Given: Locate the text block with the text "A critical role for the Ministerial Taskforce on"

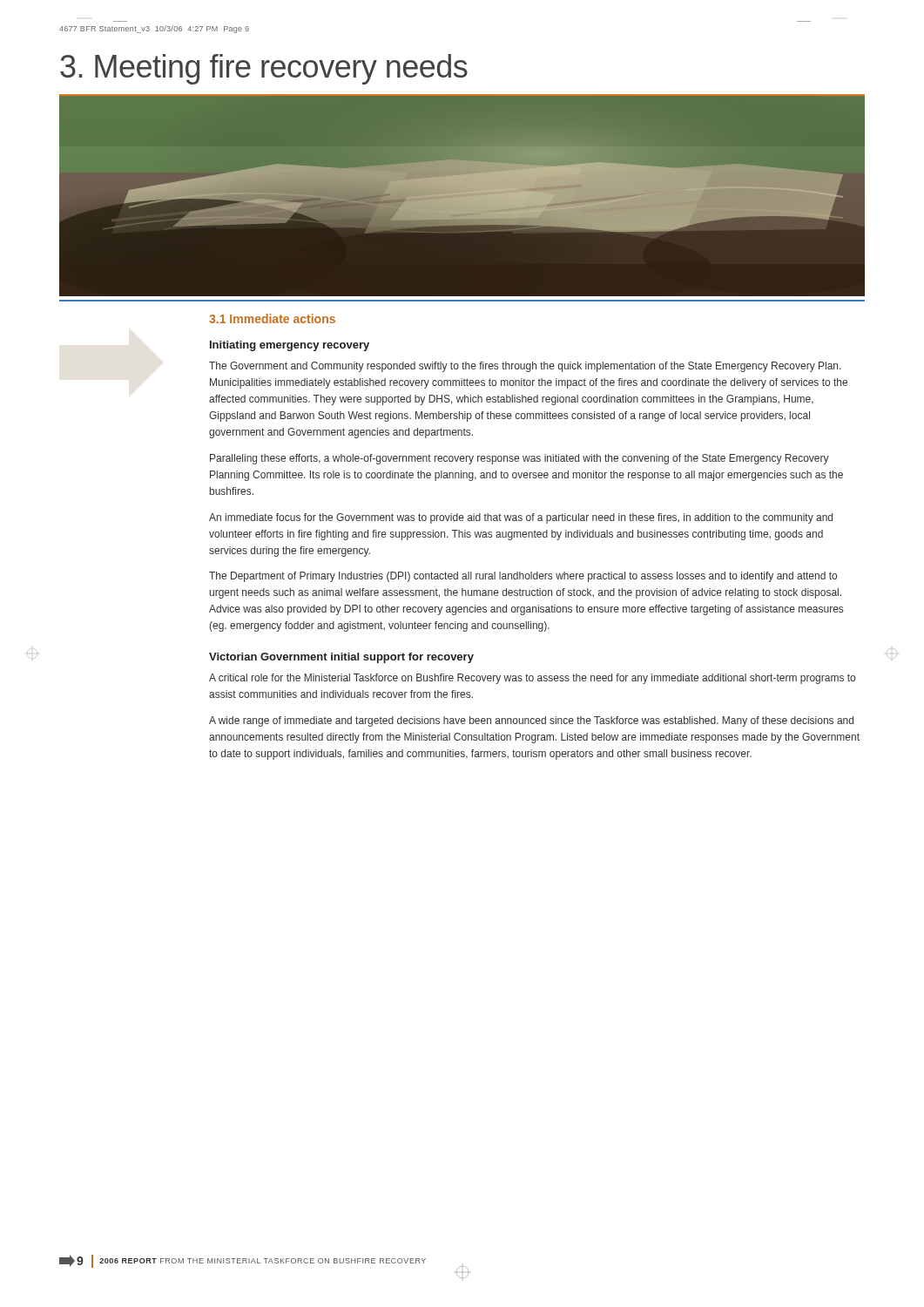Looking at the screenshot, I should [532, 686].
